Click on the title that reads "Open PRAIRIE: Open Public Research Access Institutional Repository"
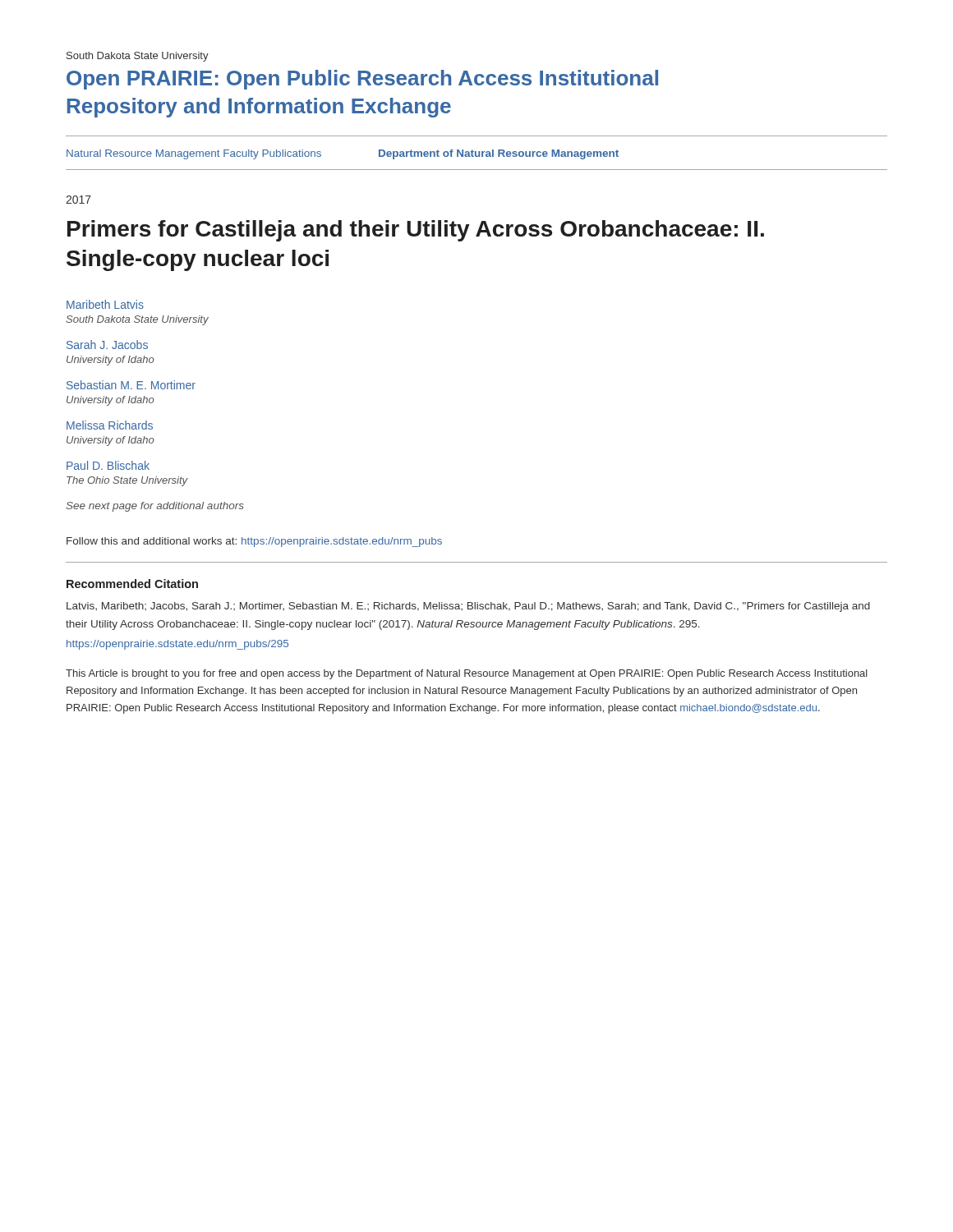Viewport: 953px width, 1232px height. (x=363, y=92)
